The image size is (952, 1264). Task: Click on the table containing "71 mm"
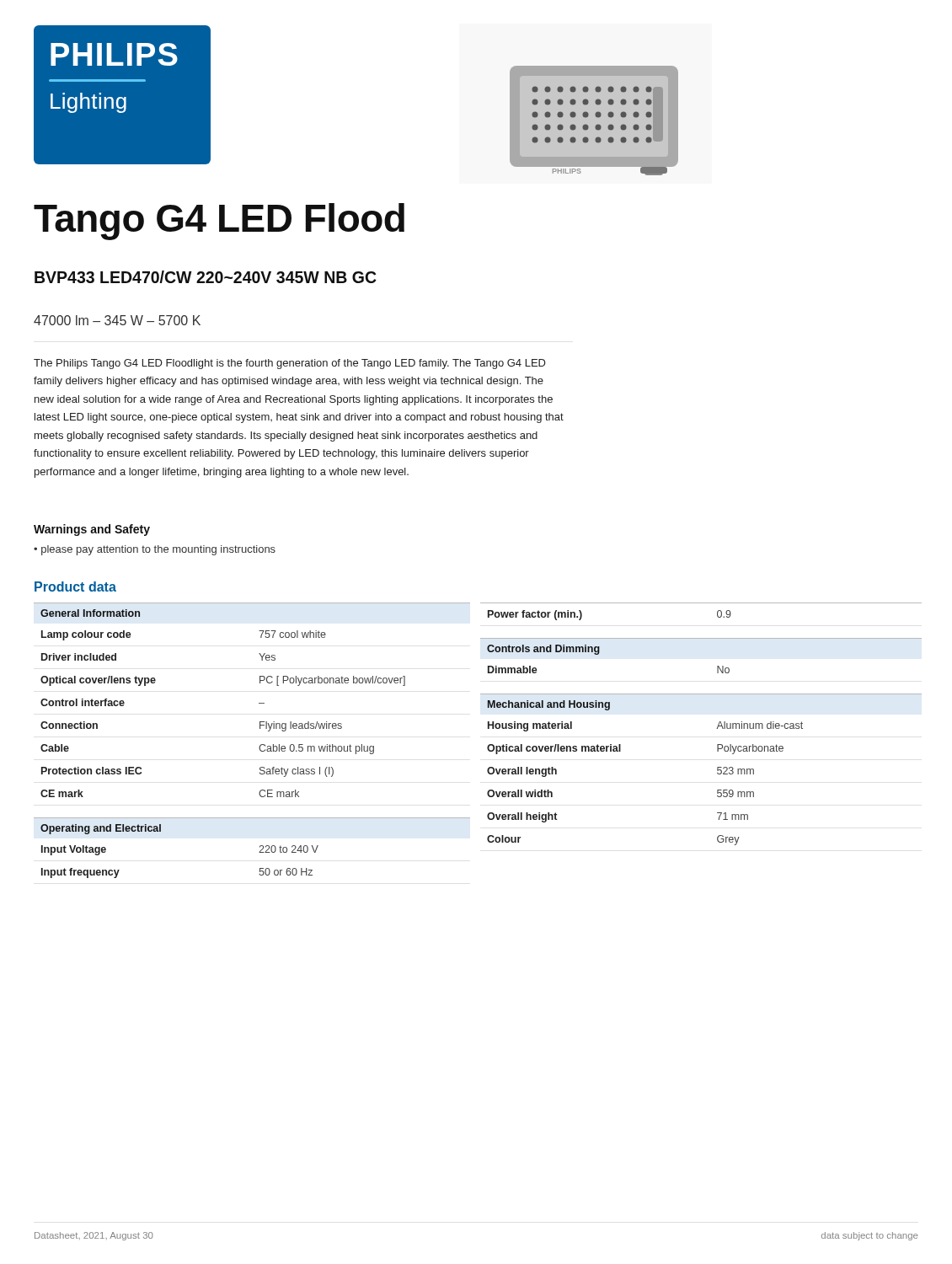(x=701, y=772)
